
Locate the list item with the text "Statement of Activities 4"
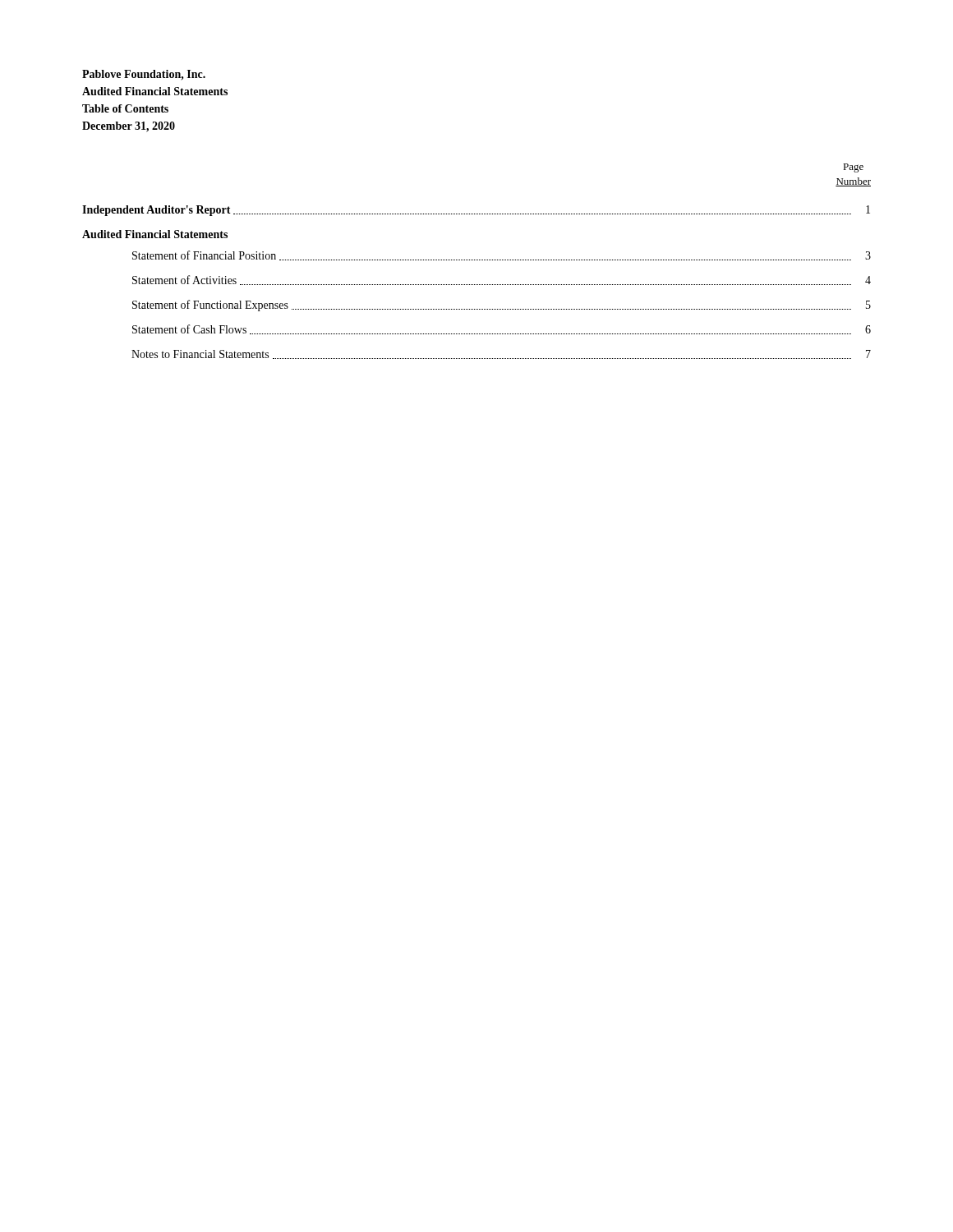(x=501, y=281)
